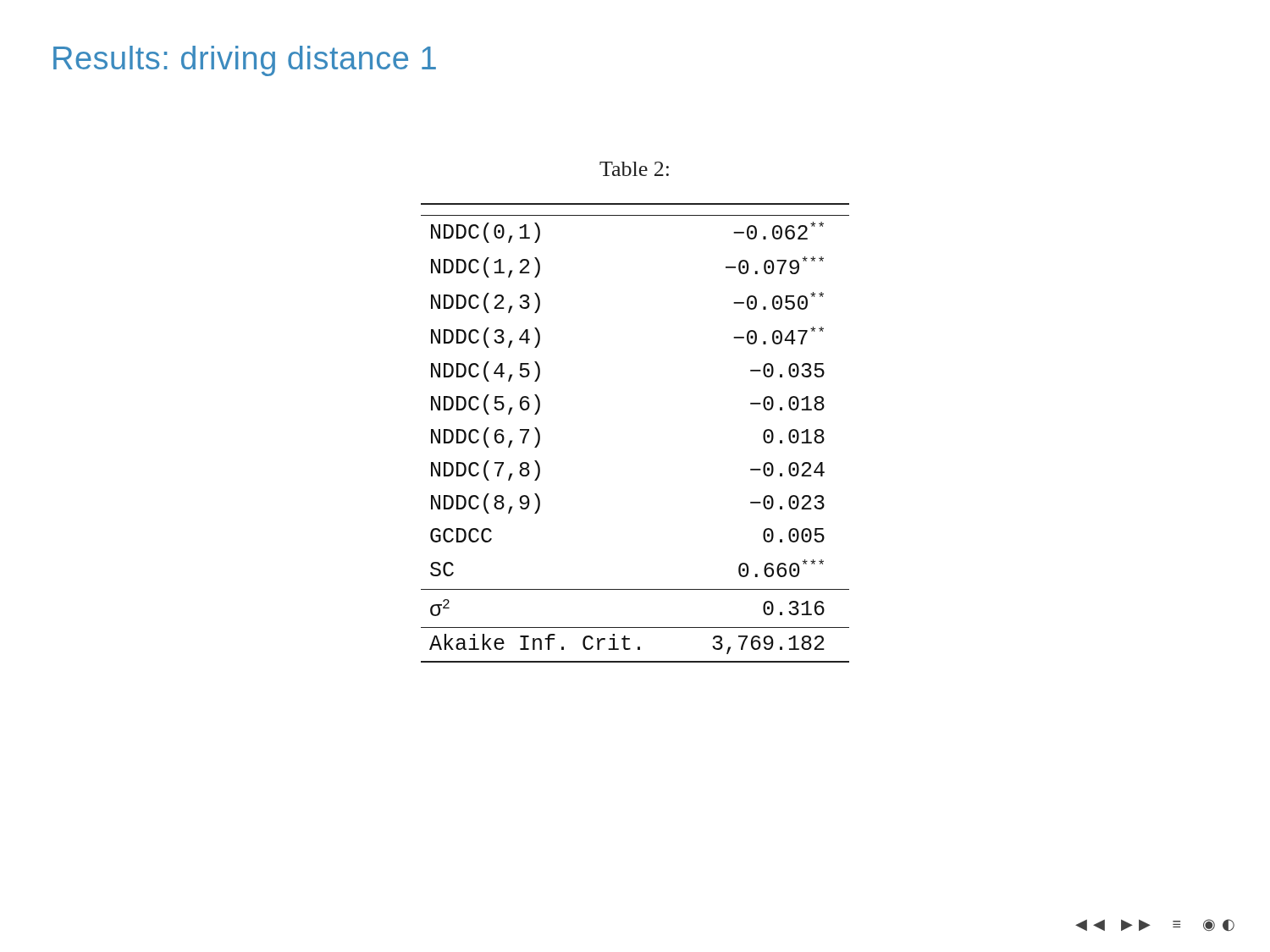Where does it say "Table 2:"?
Viewport: 1270px width, 952px height.
[x=635, y=169]
